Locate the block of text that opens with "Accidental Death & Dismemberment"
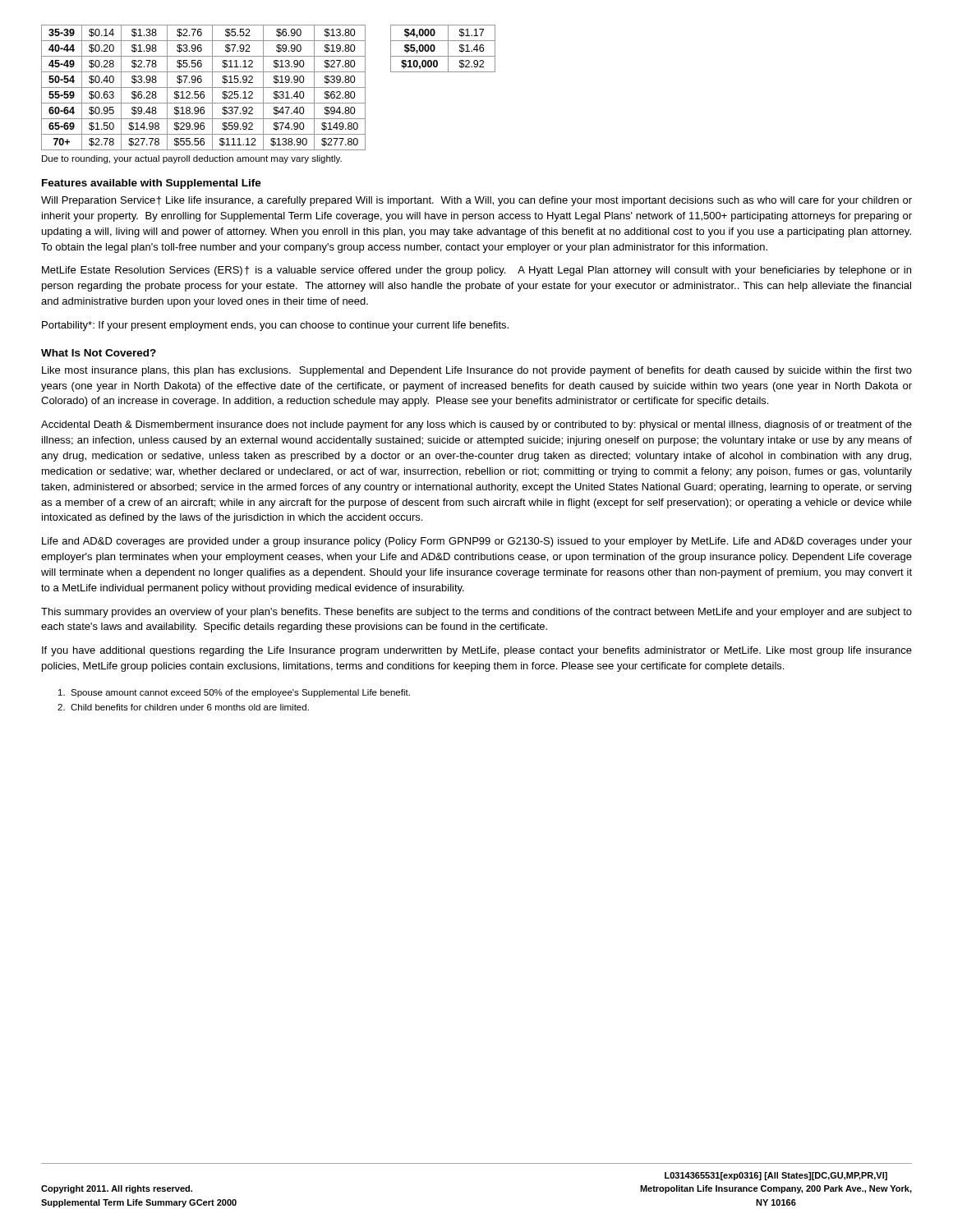This screenshot has height=1232, width=953. point(476,471)
